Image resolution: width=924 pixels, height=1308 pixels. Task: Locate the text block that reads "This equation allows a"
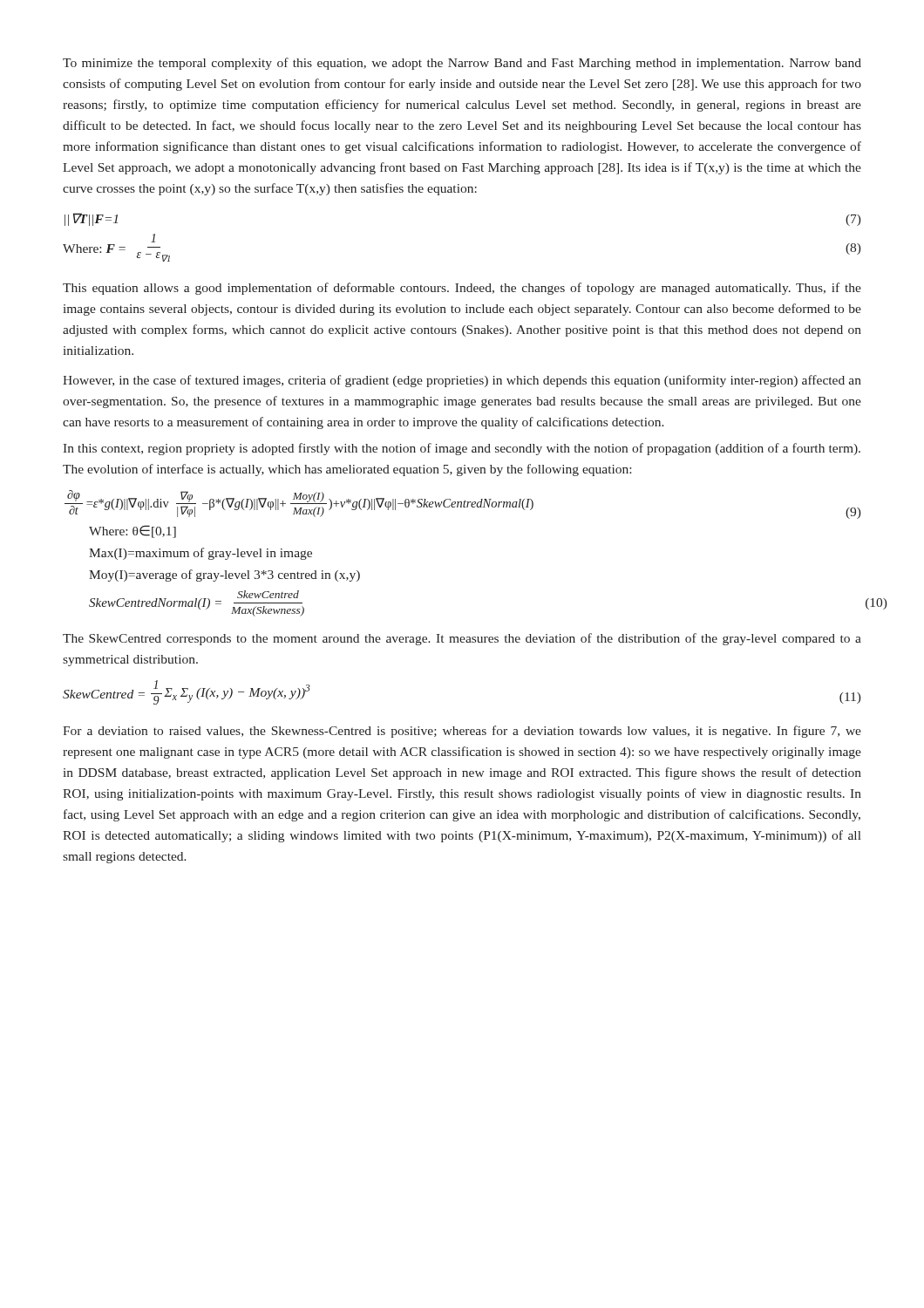462,378
